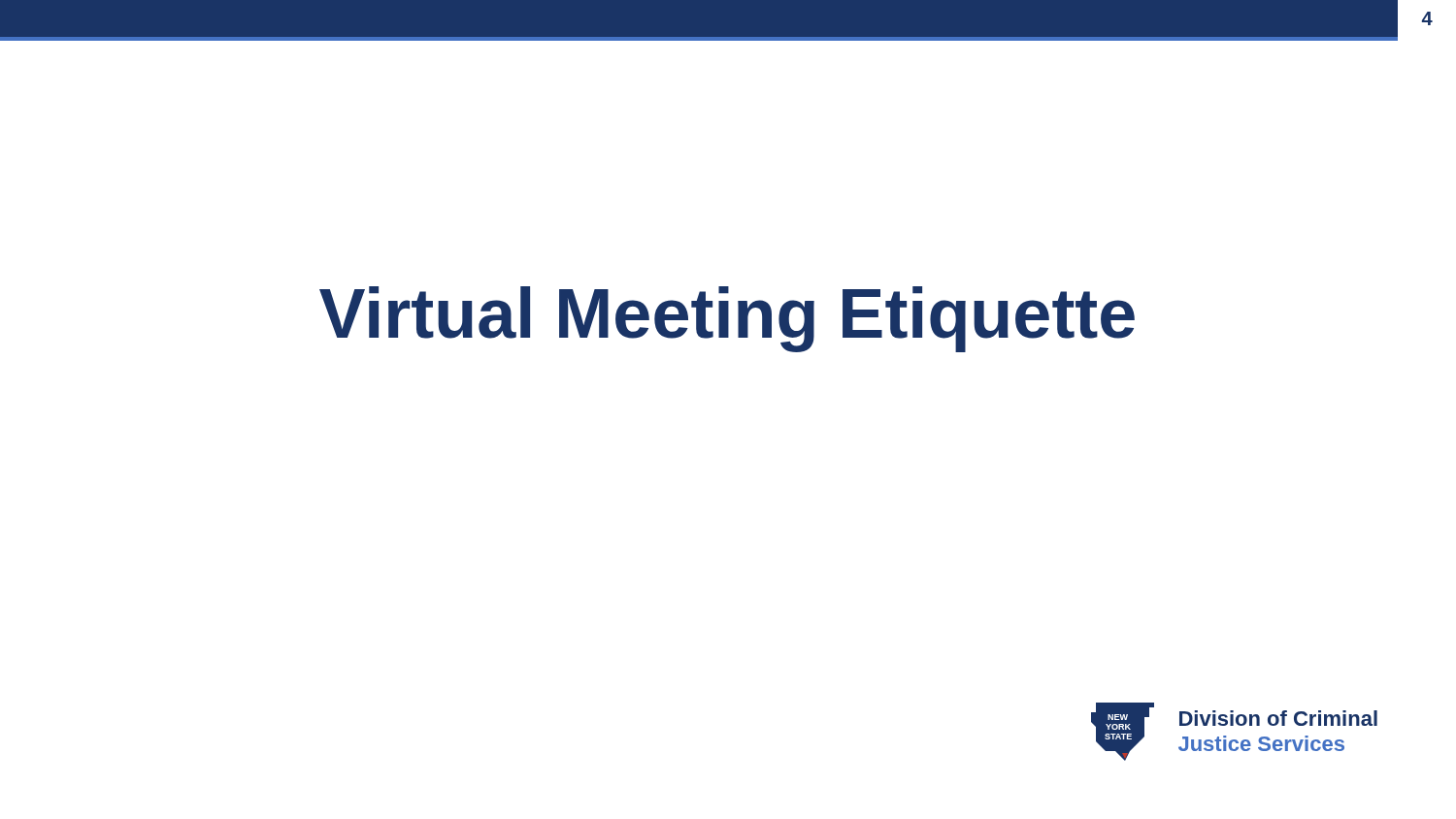1456x819 pixels.
Task: Find the logo
Action: click(x=1233, y=732)
